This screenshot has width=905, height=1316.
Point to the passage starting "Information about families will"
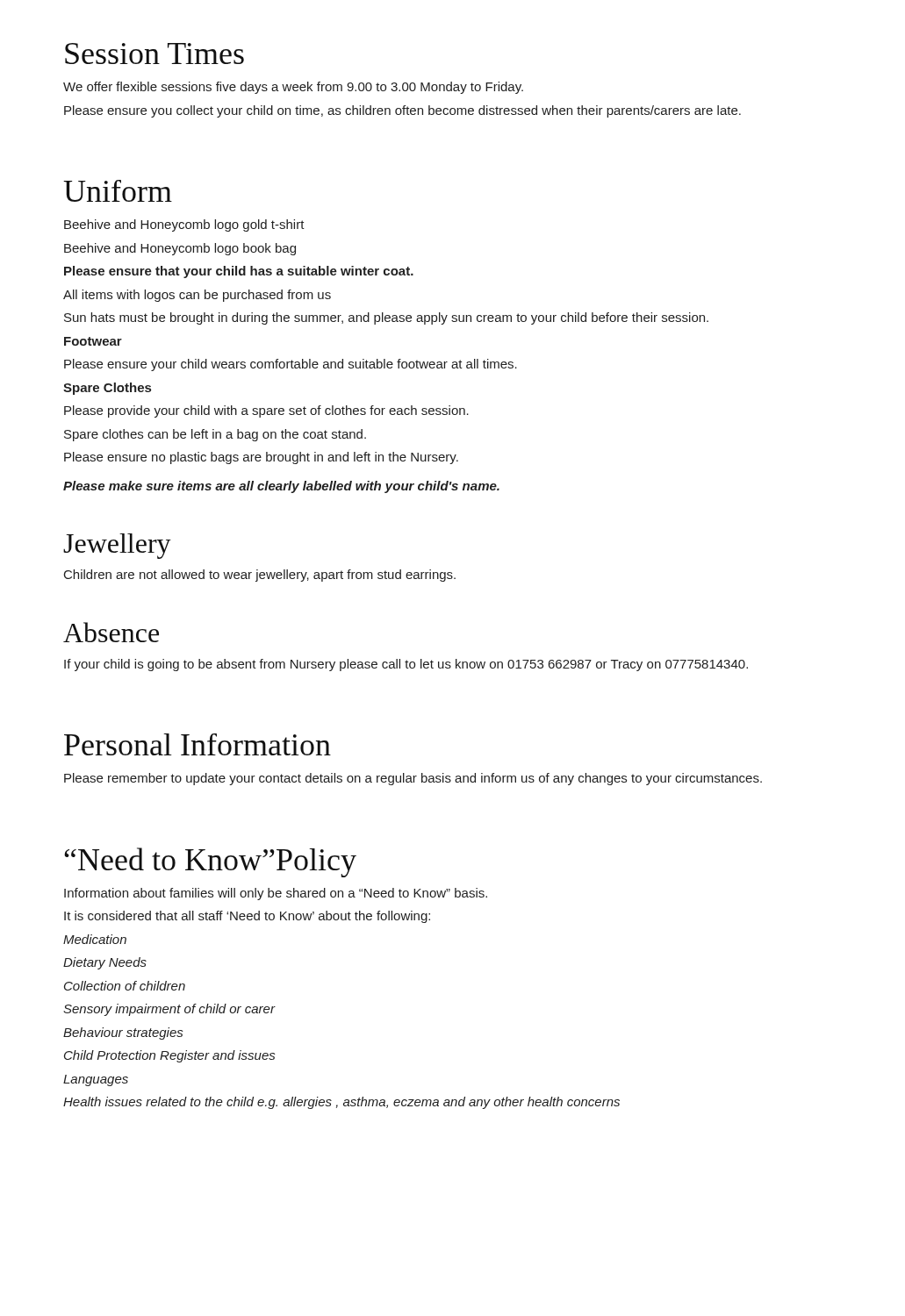point(276,894)
